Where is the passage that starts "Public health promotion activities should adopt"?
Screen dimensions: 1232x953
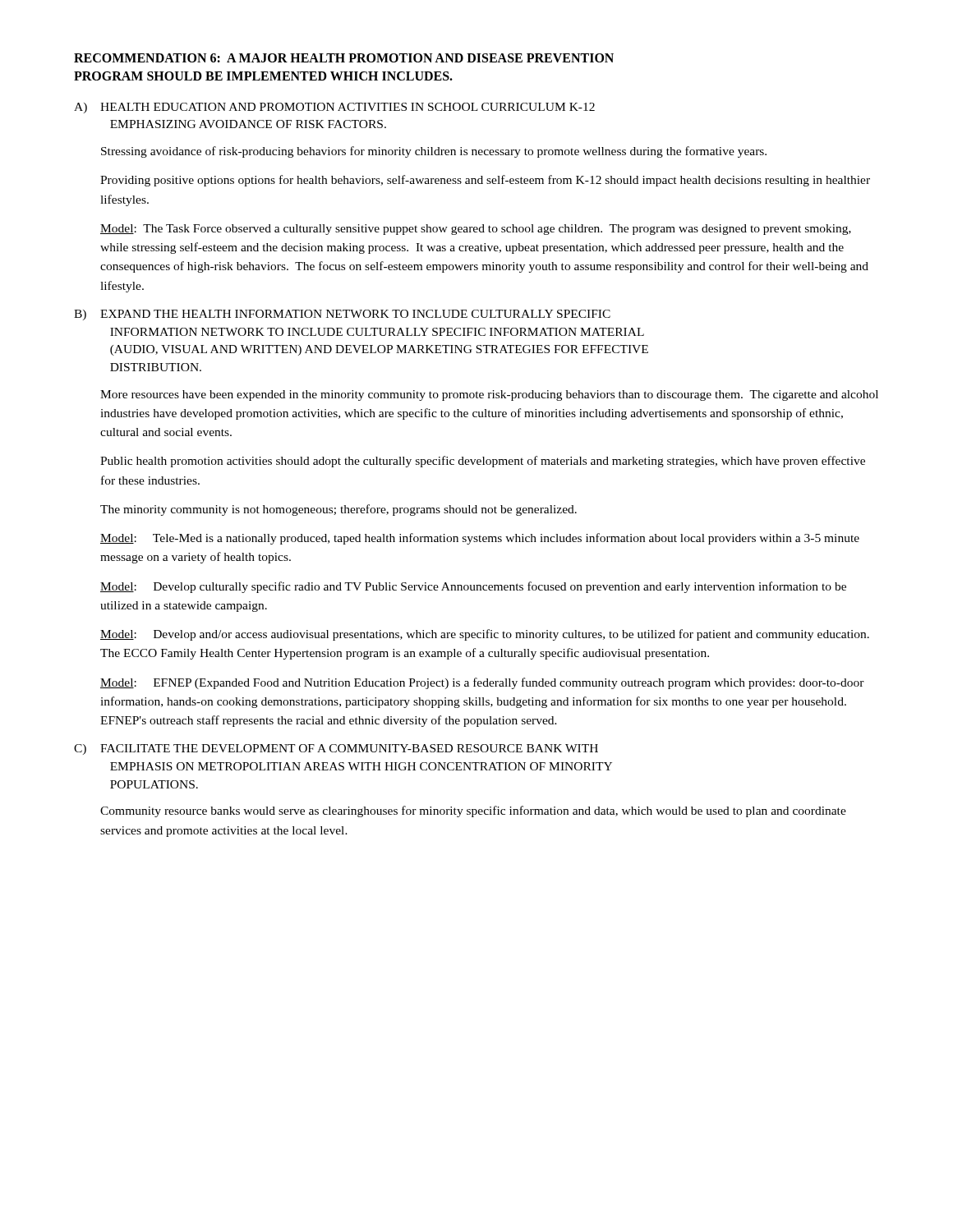click(x=483, y=470)
